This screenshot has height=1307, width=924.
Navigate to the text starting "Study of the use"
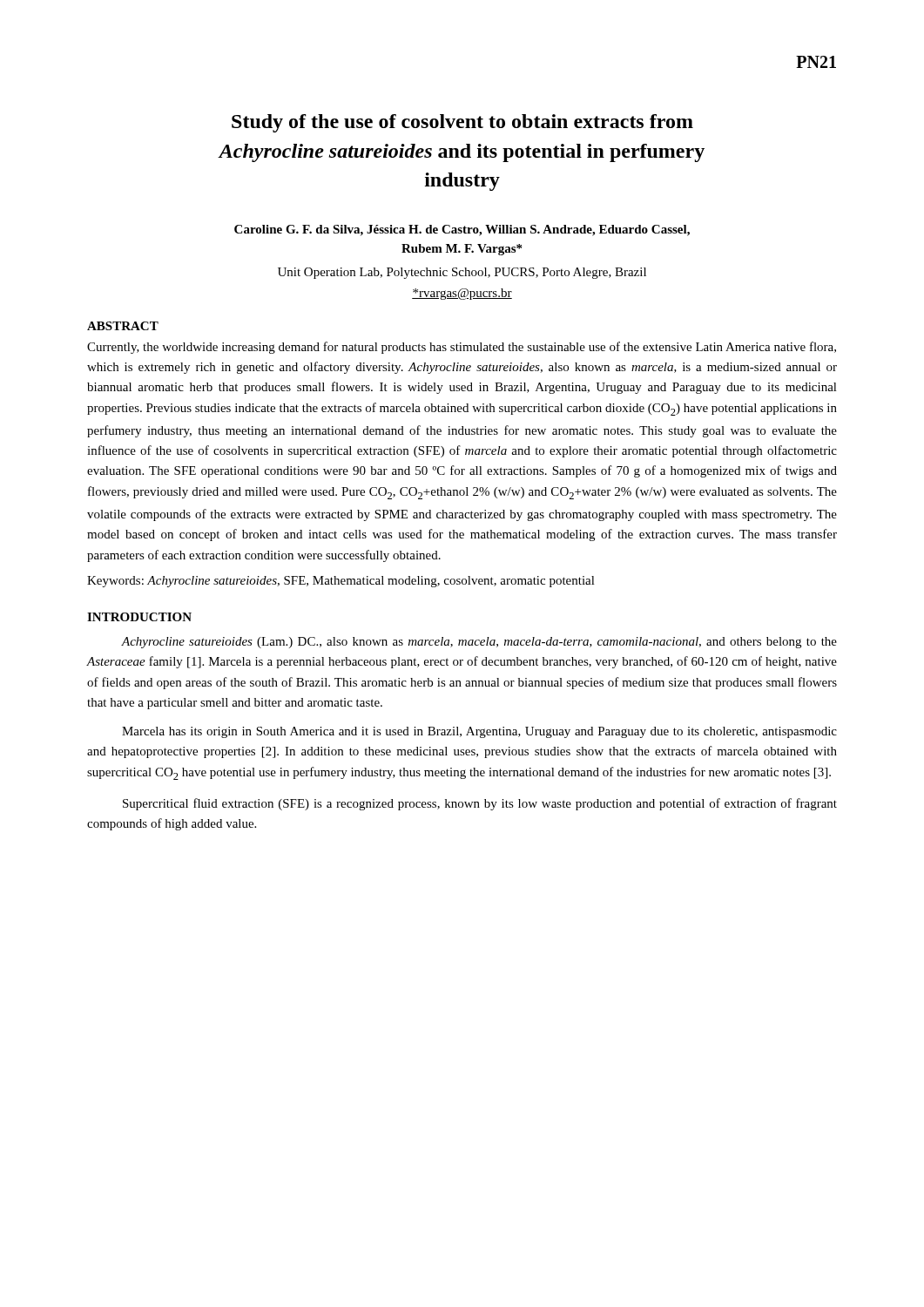462,150
